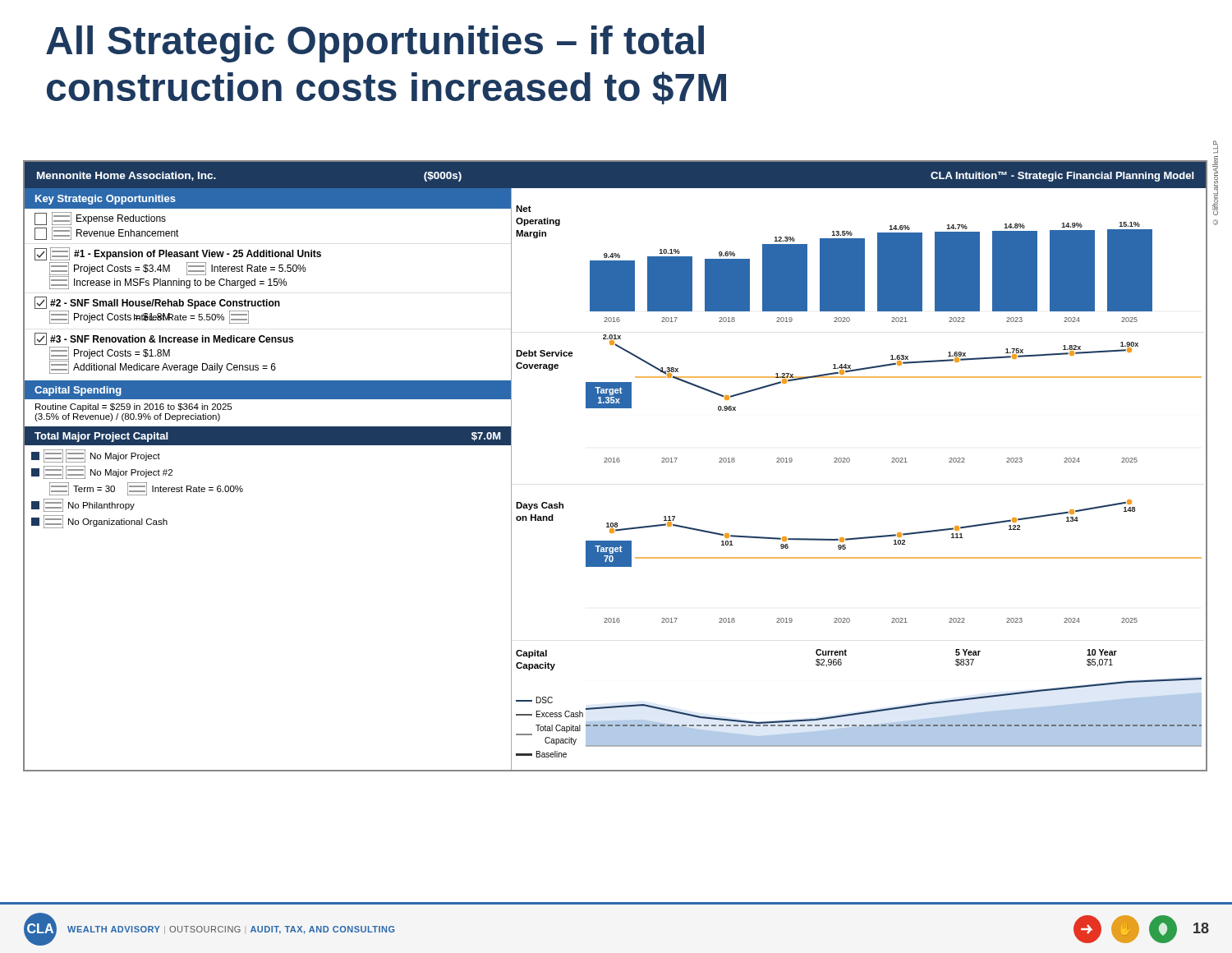The height and width of the screenshot is (953, 1232).
Task: Click on the block starting "No Philanthropy"
Action: 83,505
